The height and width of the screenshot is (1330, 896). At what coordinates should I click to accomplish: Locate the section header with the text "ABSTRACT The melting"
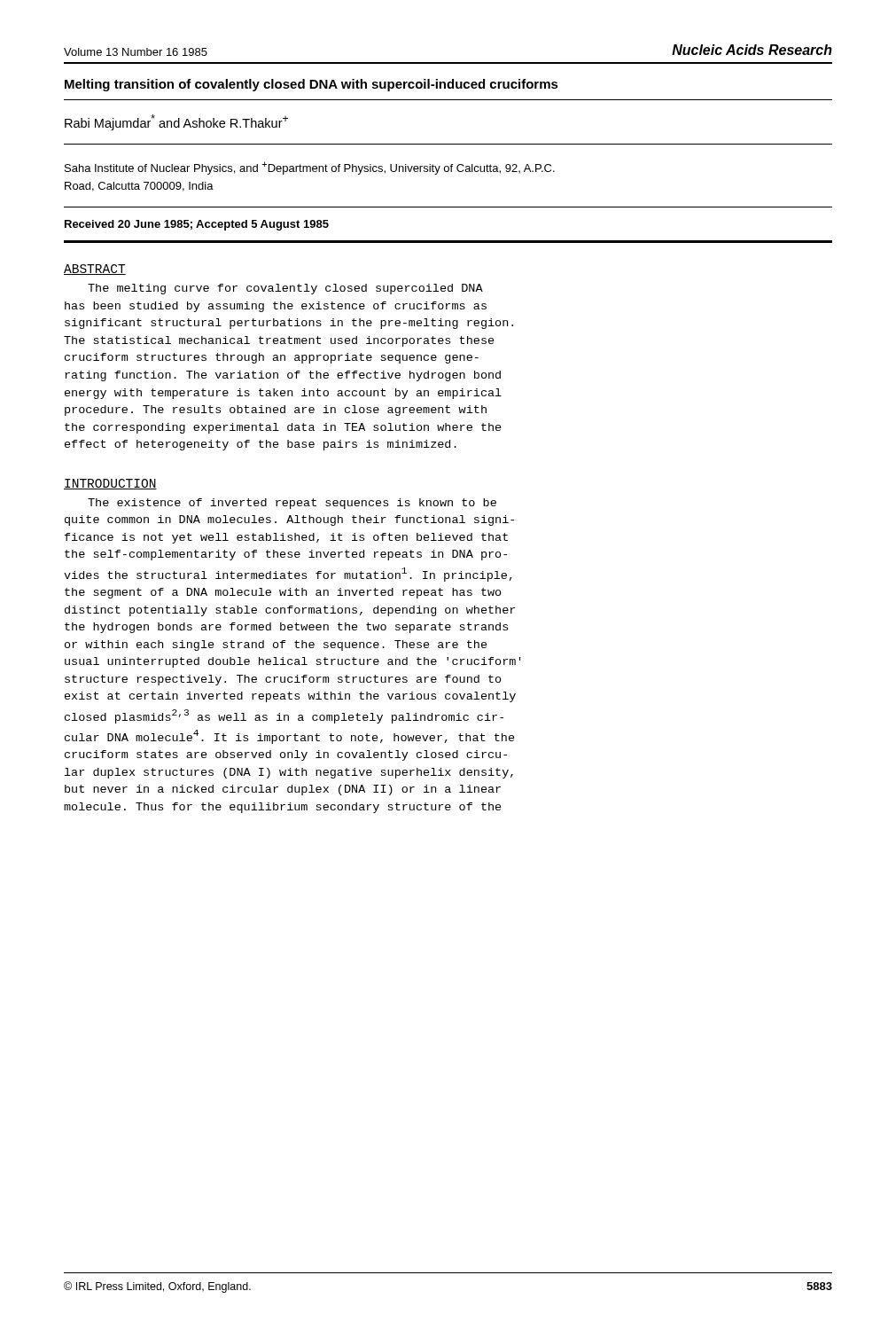click(x=448, y=358)
